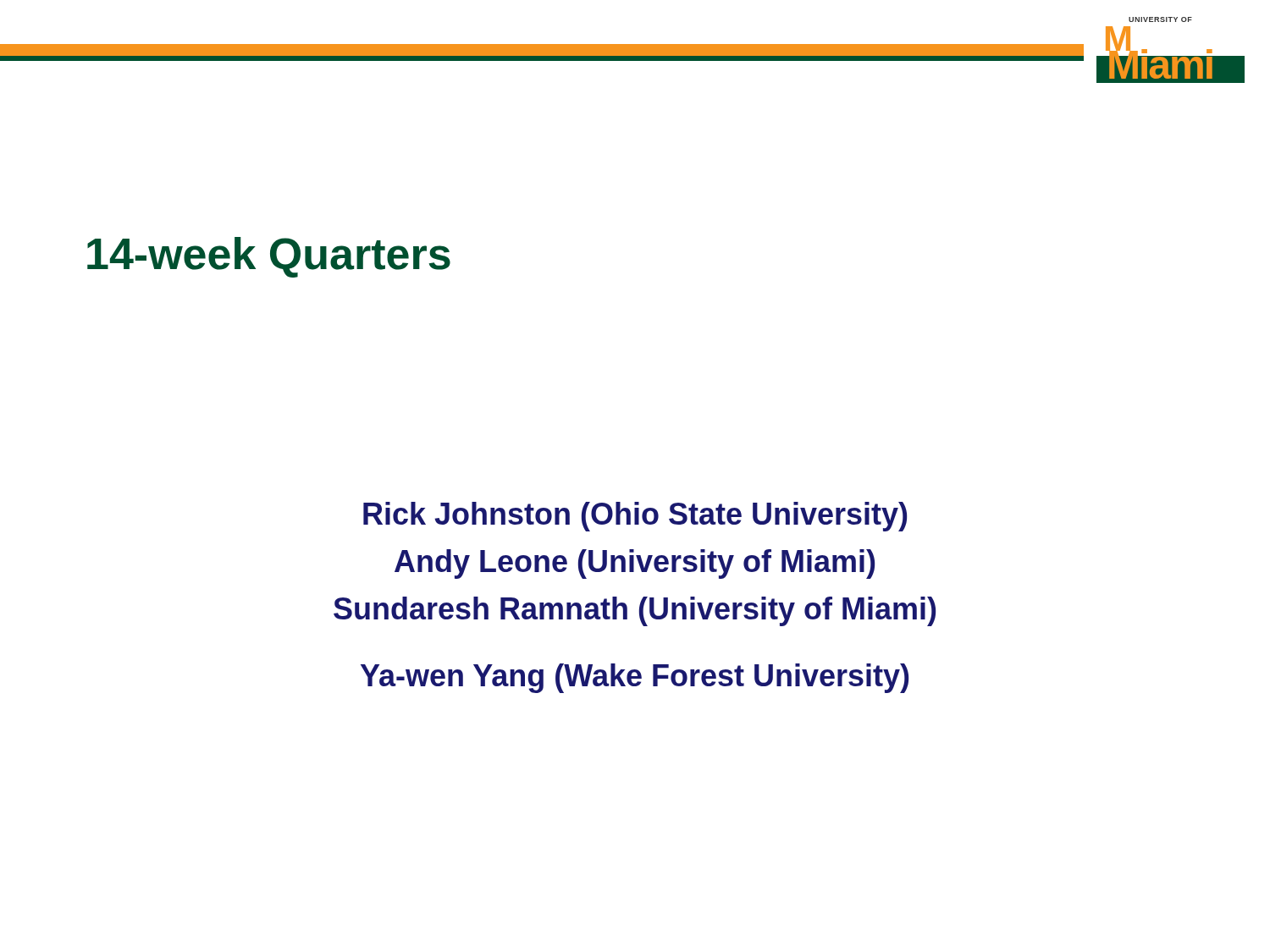Screen dimensions: 952x1270
Task: Find the passage starting "14-week Quarters"
Action: tap(268, 254)
